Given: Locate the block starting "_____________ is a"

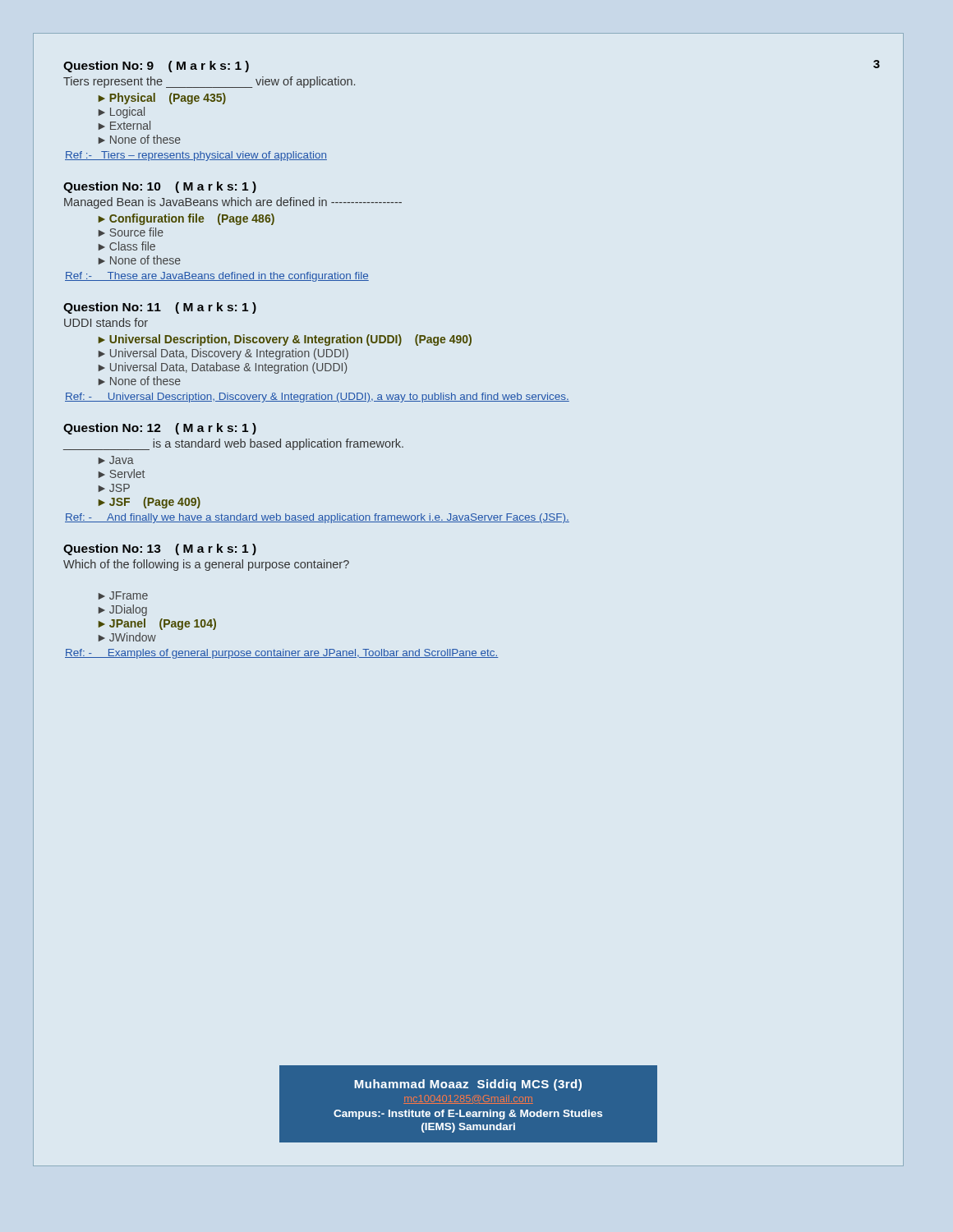Looking at the screenshot, I should (x=234, y=444).
